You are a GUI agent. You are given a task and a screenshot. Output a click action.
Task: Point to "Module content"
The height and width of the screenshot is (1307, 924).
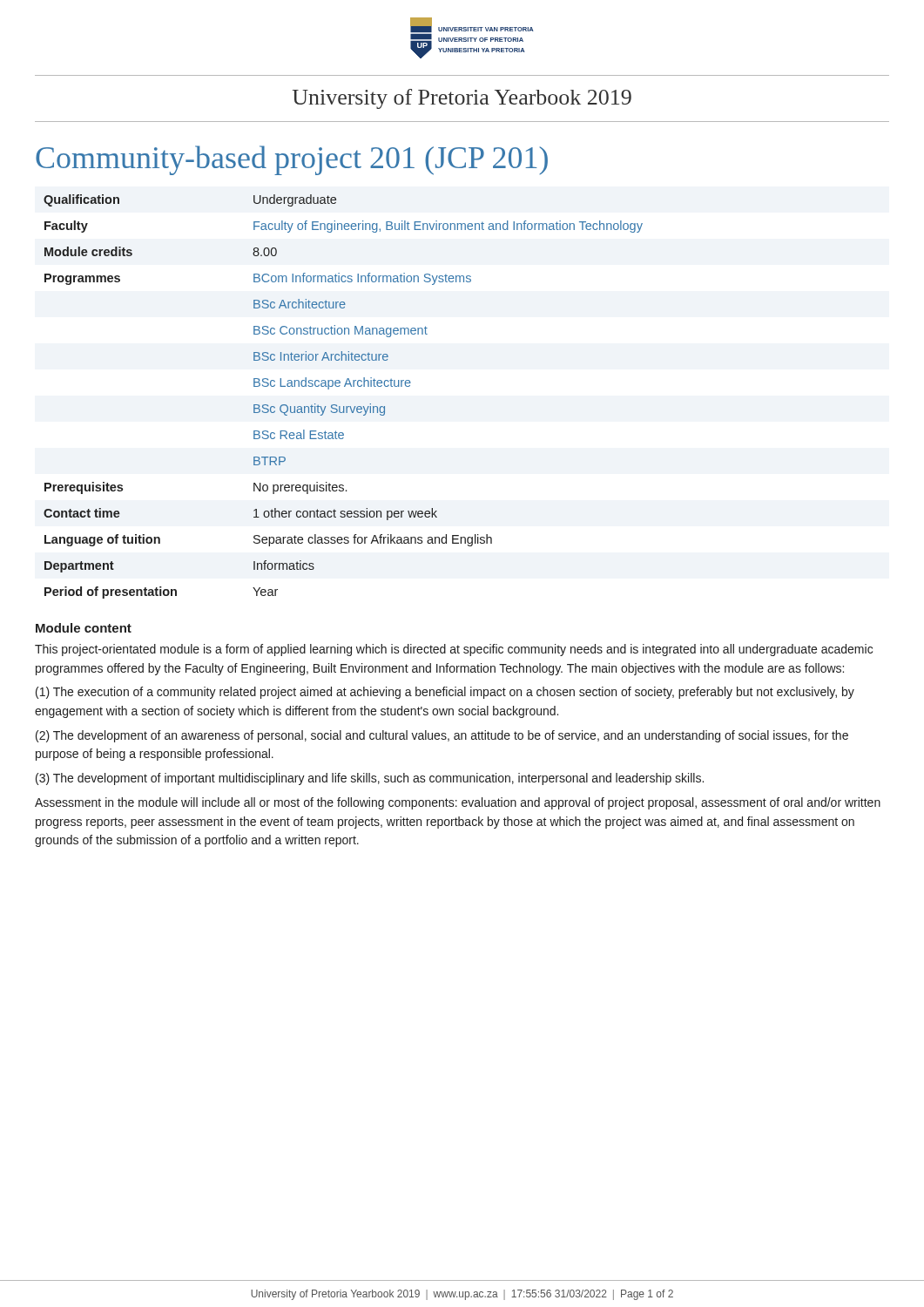tap(83, 628)
